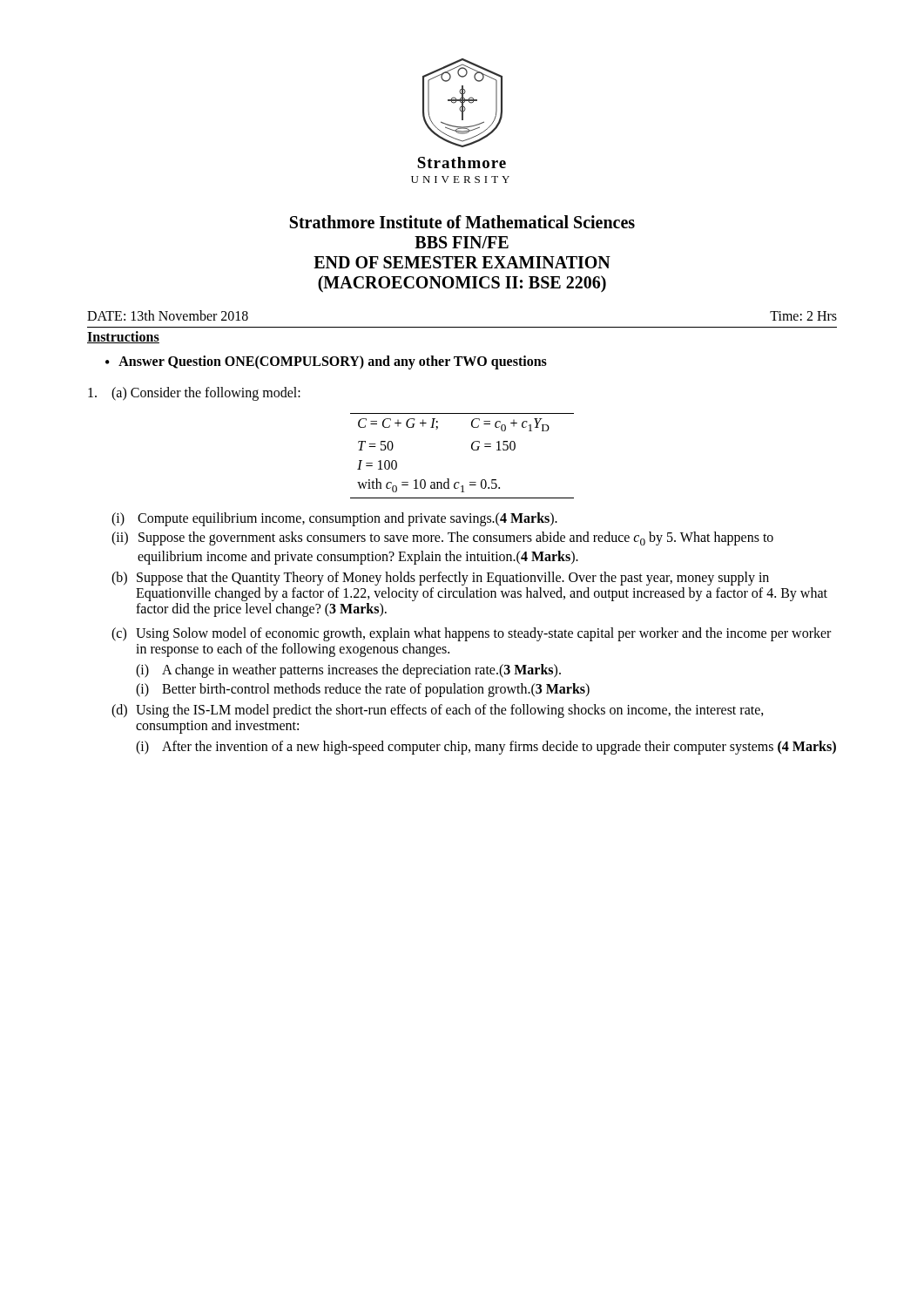Screen dimensions: 1307x924
Task: Find the text block that reads "(b) Suppose that the Quantity Theory"
Action: tap(474, 594)
